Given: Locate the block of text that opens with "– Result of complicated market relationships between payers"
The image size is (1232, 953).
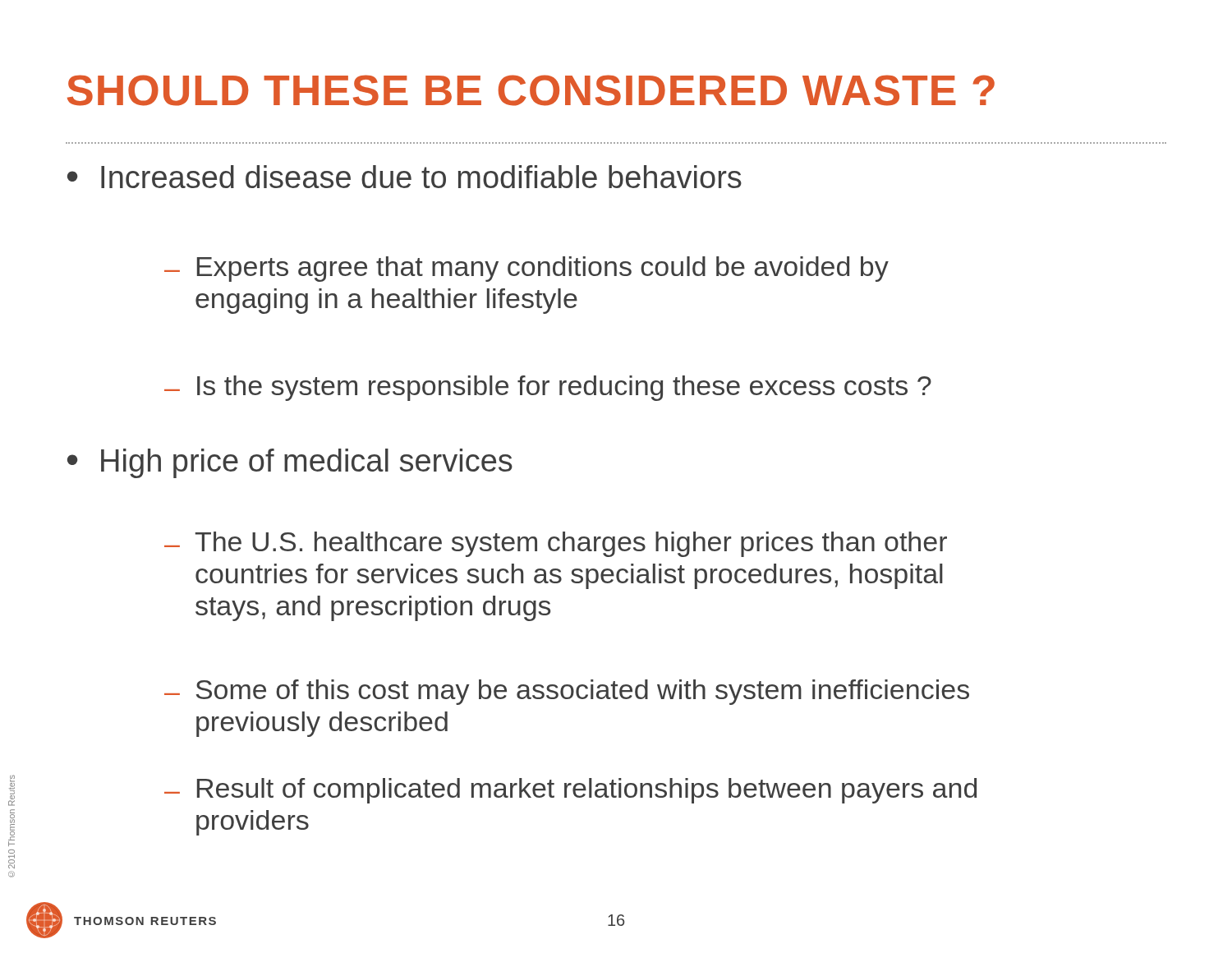Looking at the screenshot, I should (x=571, y=804).
